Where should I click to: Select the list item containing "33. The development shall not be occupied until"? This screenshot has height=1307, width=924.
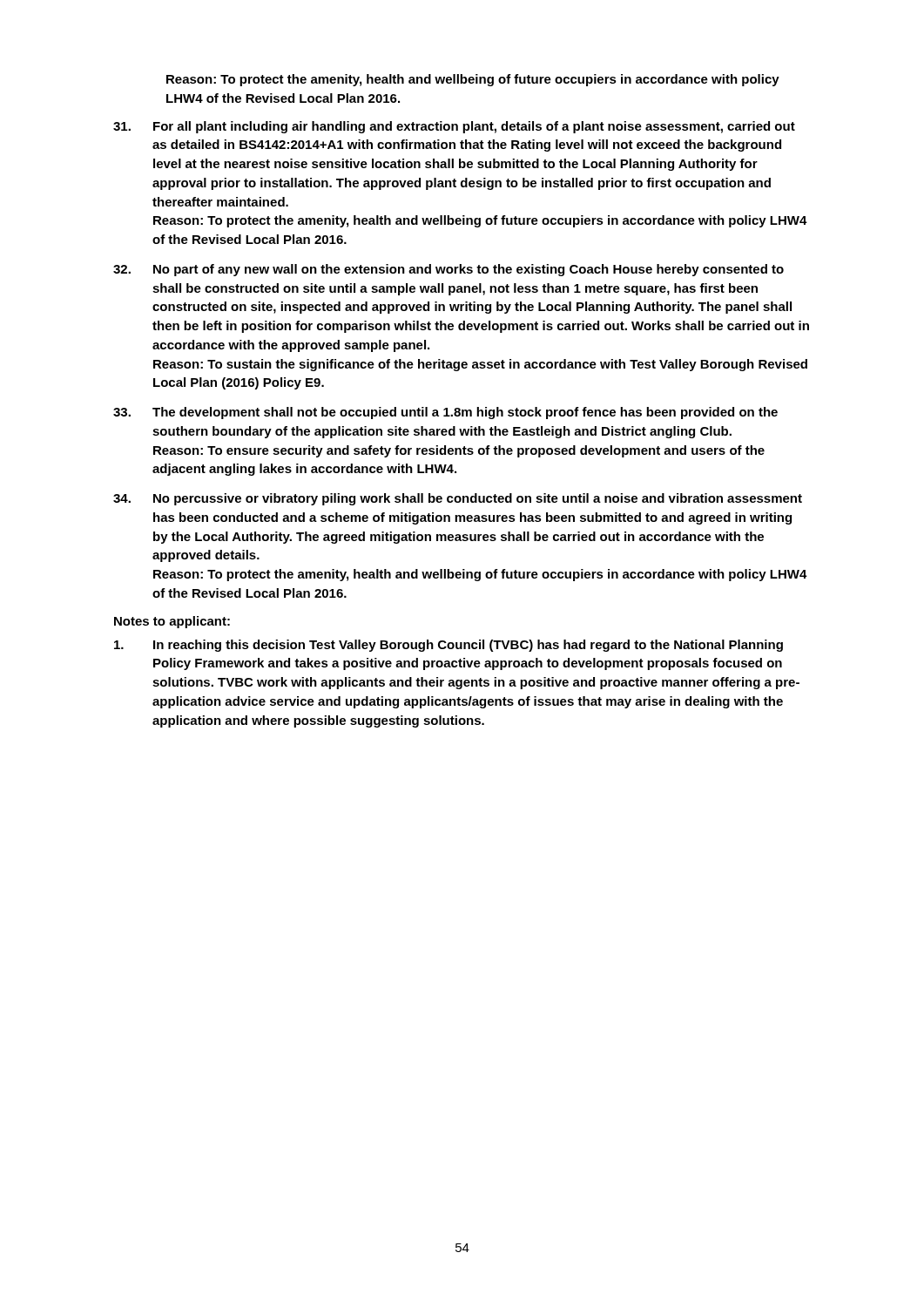tap(462, 440)
